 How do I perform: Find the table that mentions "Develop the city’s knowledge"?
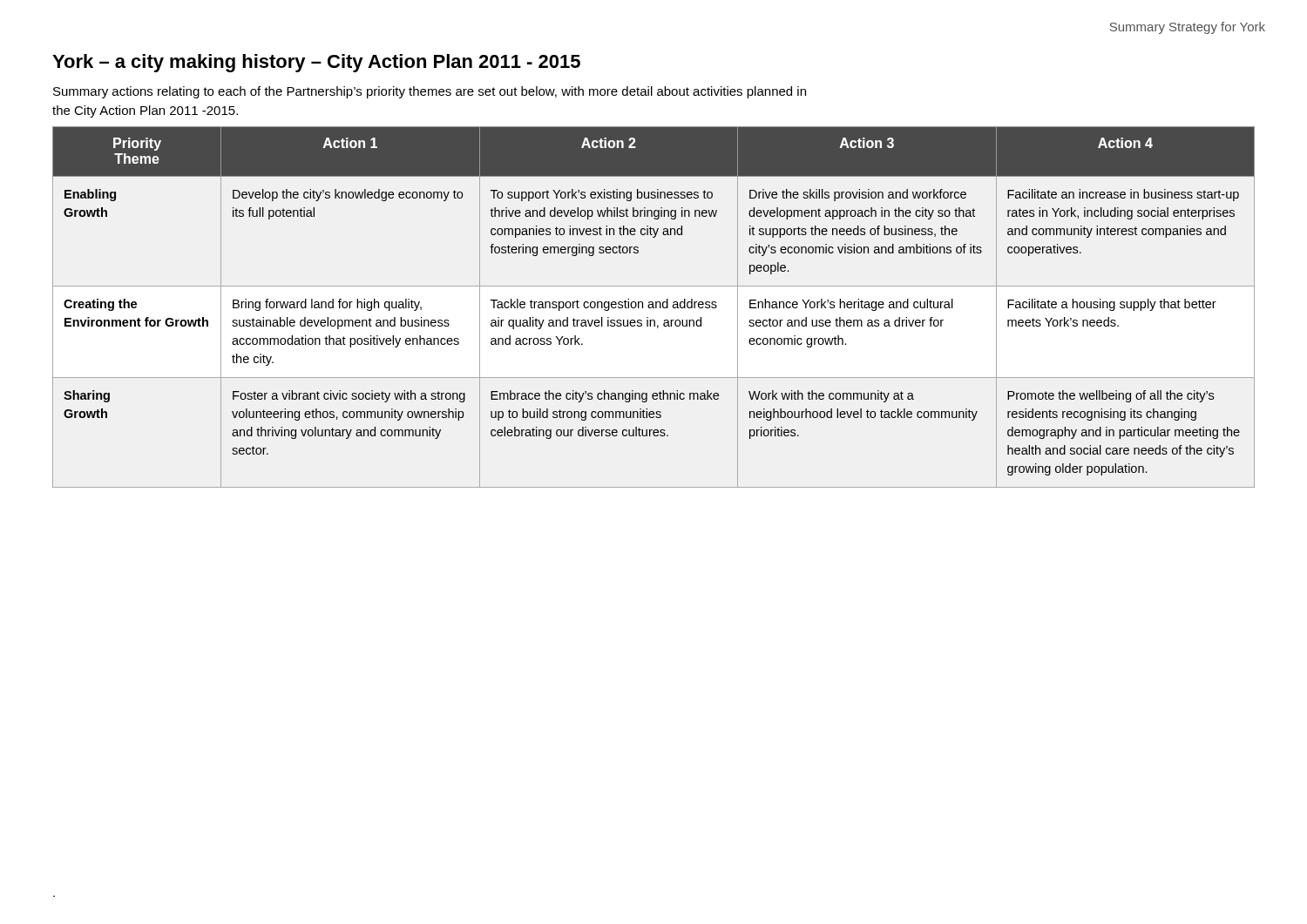654,499
